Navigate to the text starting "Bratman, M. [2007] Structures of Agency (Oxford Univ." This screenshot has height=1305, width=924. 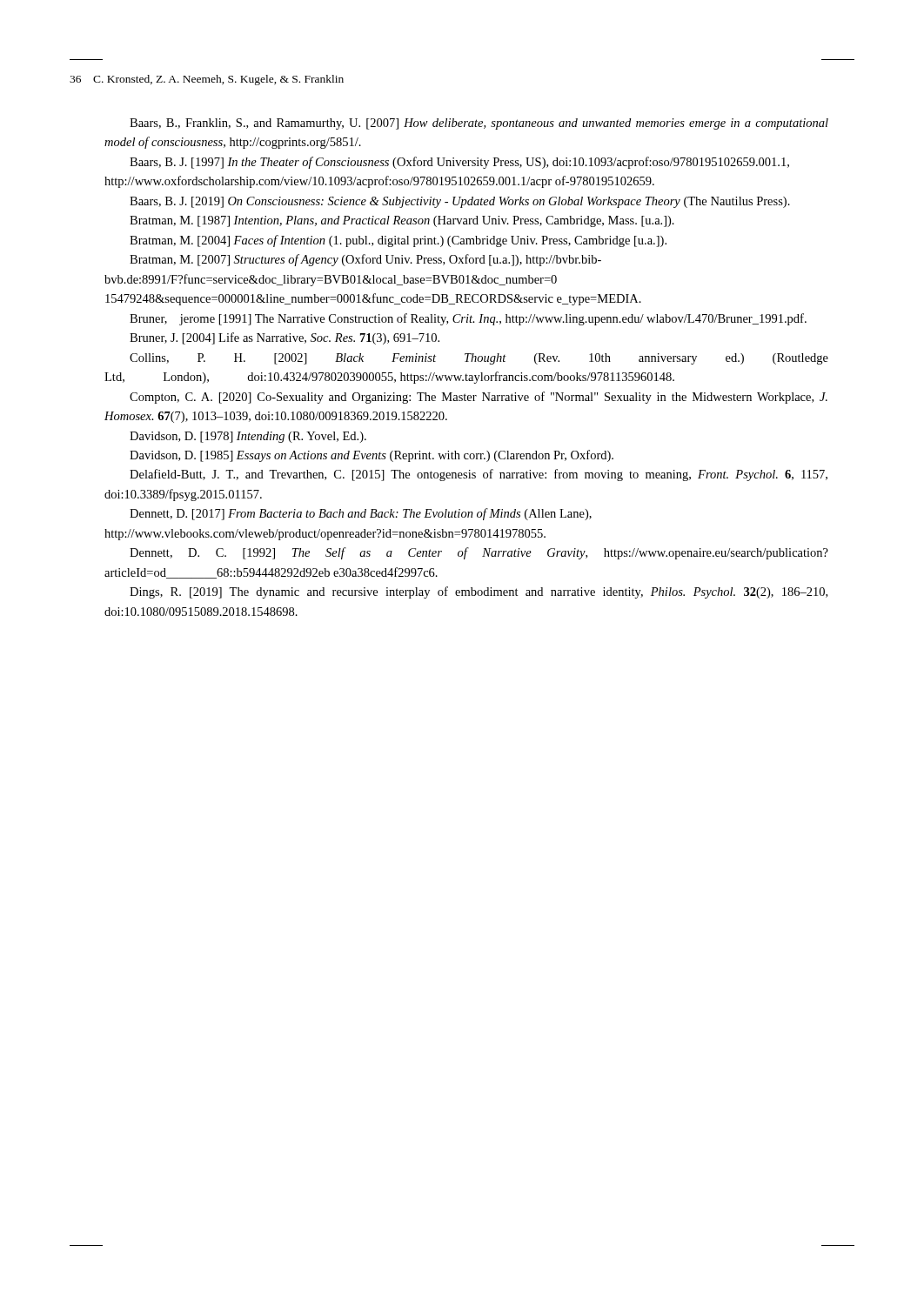[x=366, y=259]
